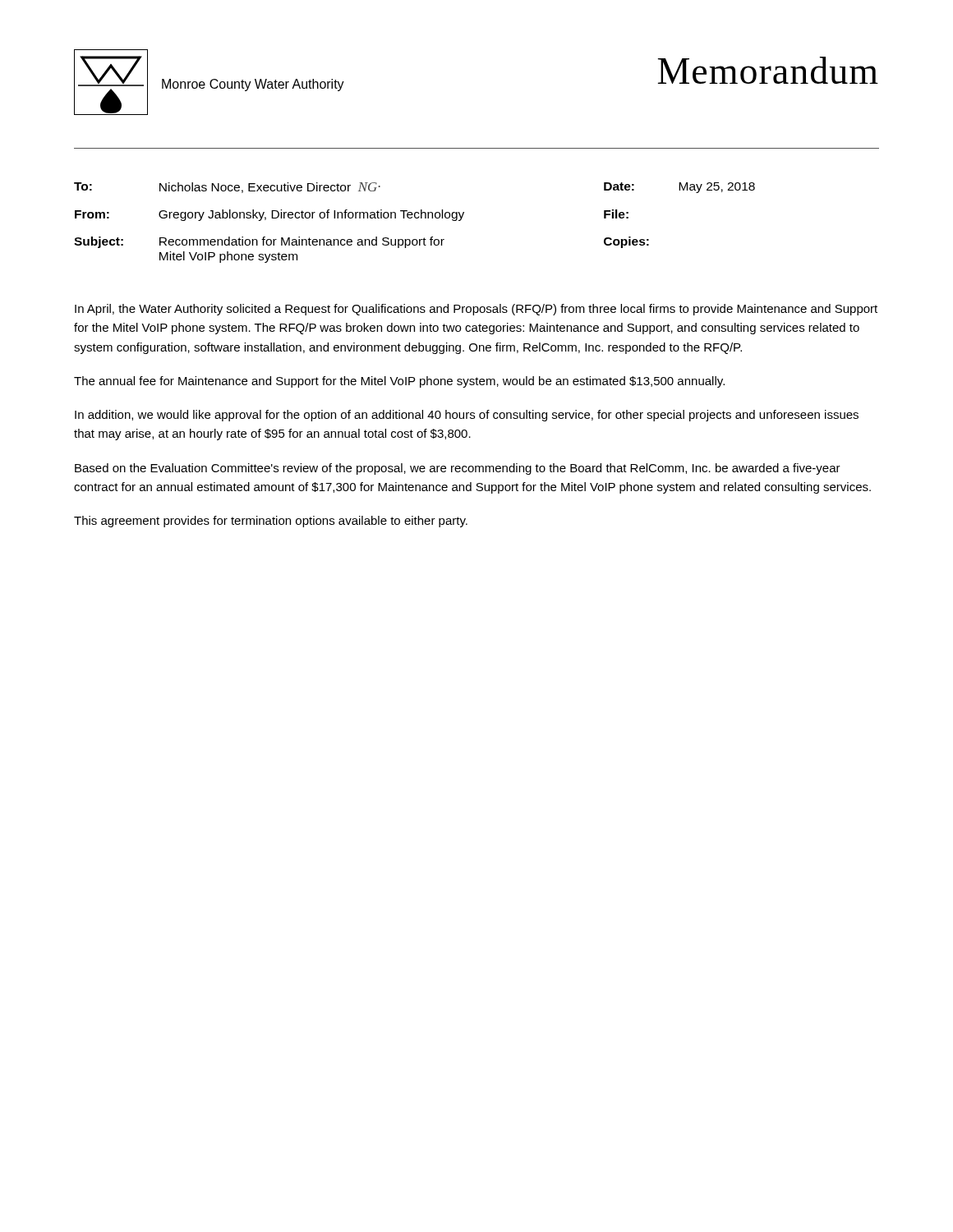Select the text starting "Based on the Evaluation Committee's review of the"

tap(473, 477)
